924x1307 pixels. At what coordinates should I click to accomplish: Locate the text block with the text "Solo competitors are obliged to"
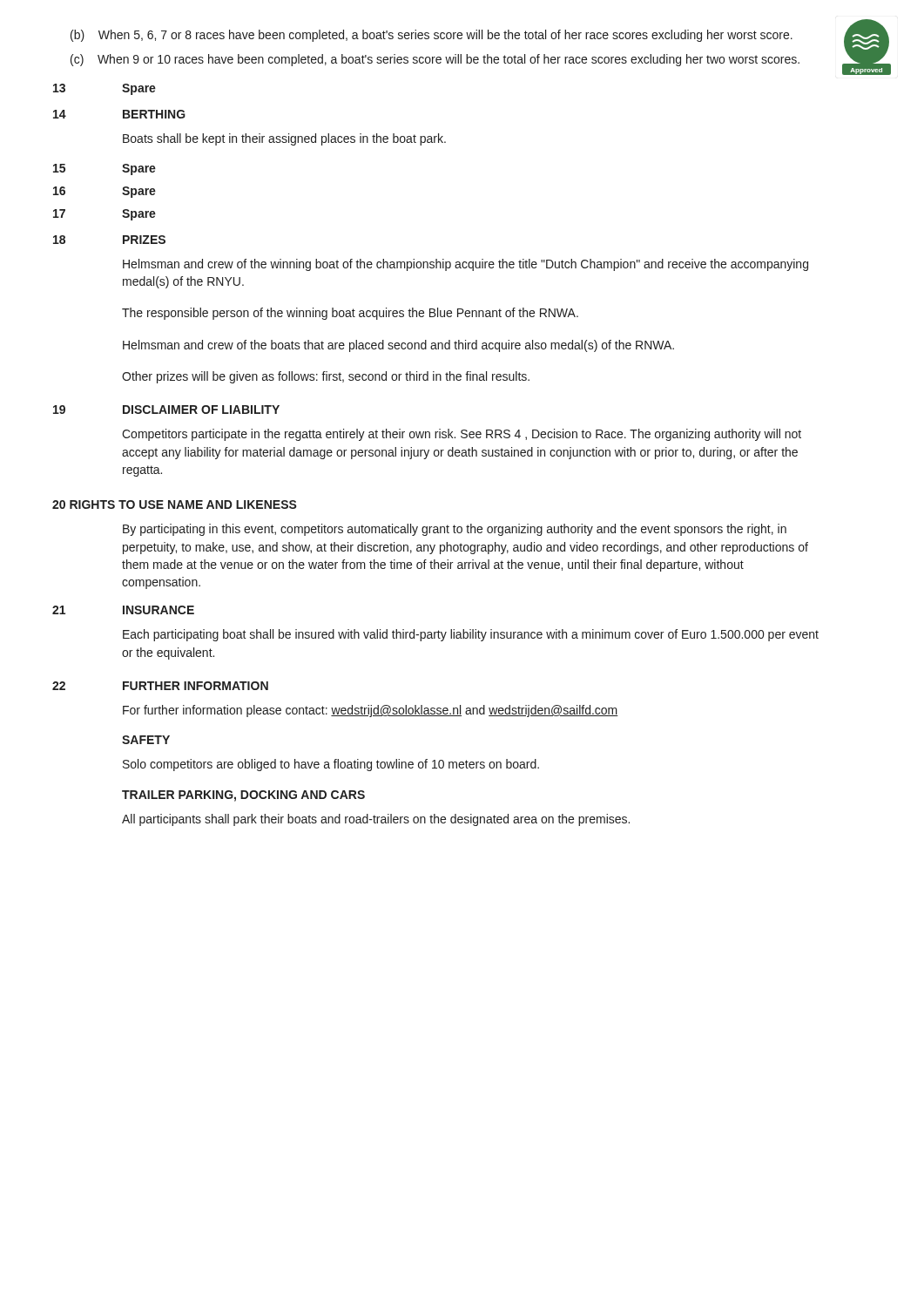(x=438, y=767)
